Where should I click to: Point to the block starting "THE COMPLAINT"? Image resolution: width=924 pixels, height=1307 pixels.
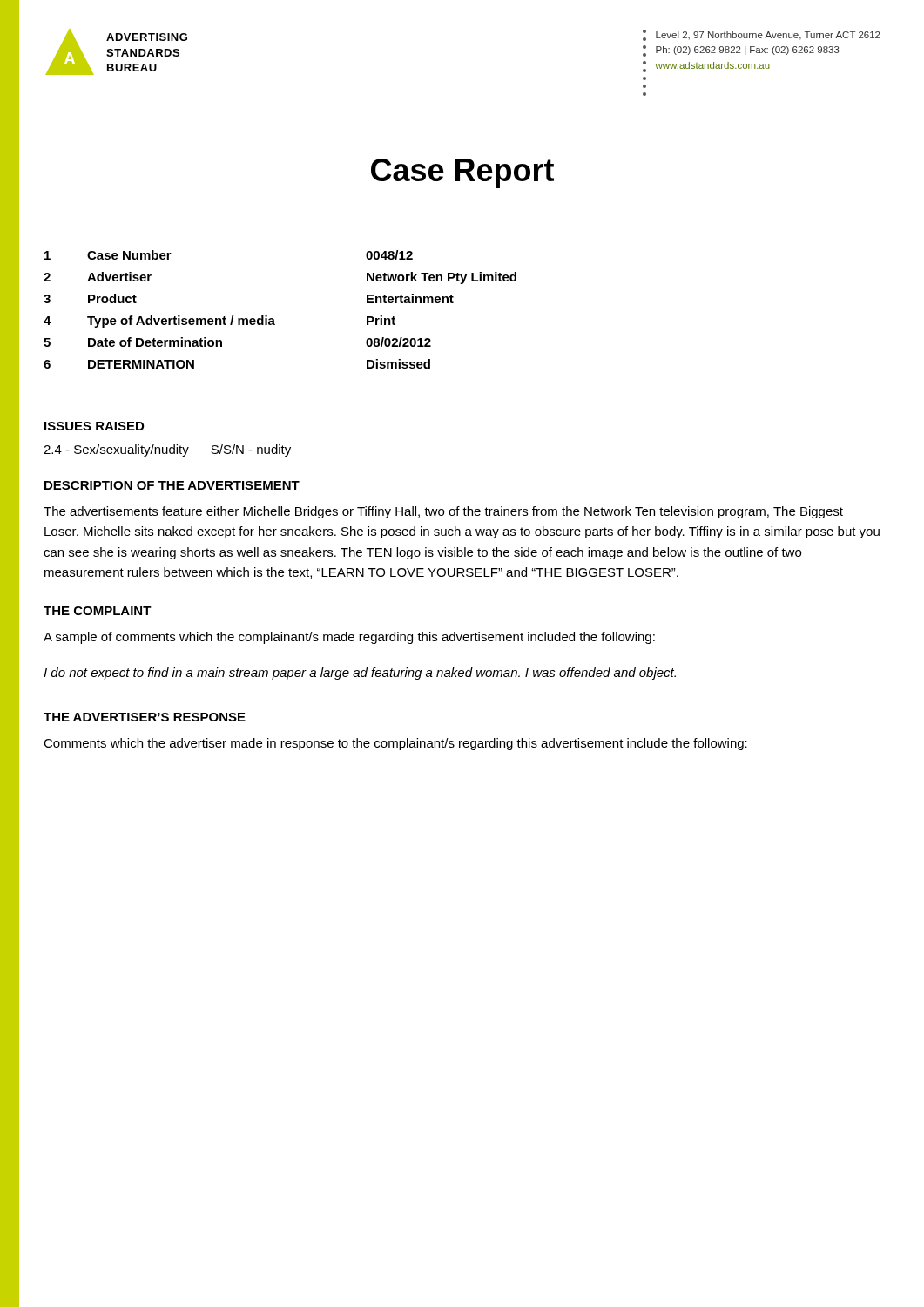[97, 610]
